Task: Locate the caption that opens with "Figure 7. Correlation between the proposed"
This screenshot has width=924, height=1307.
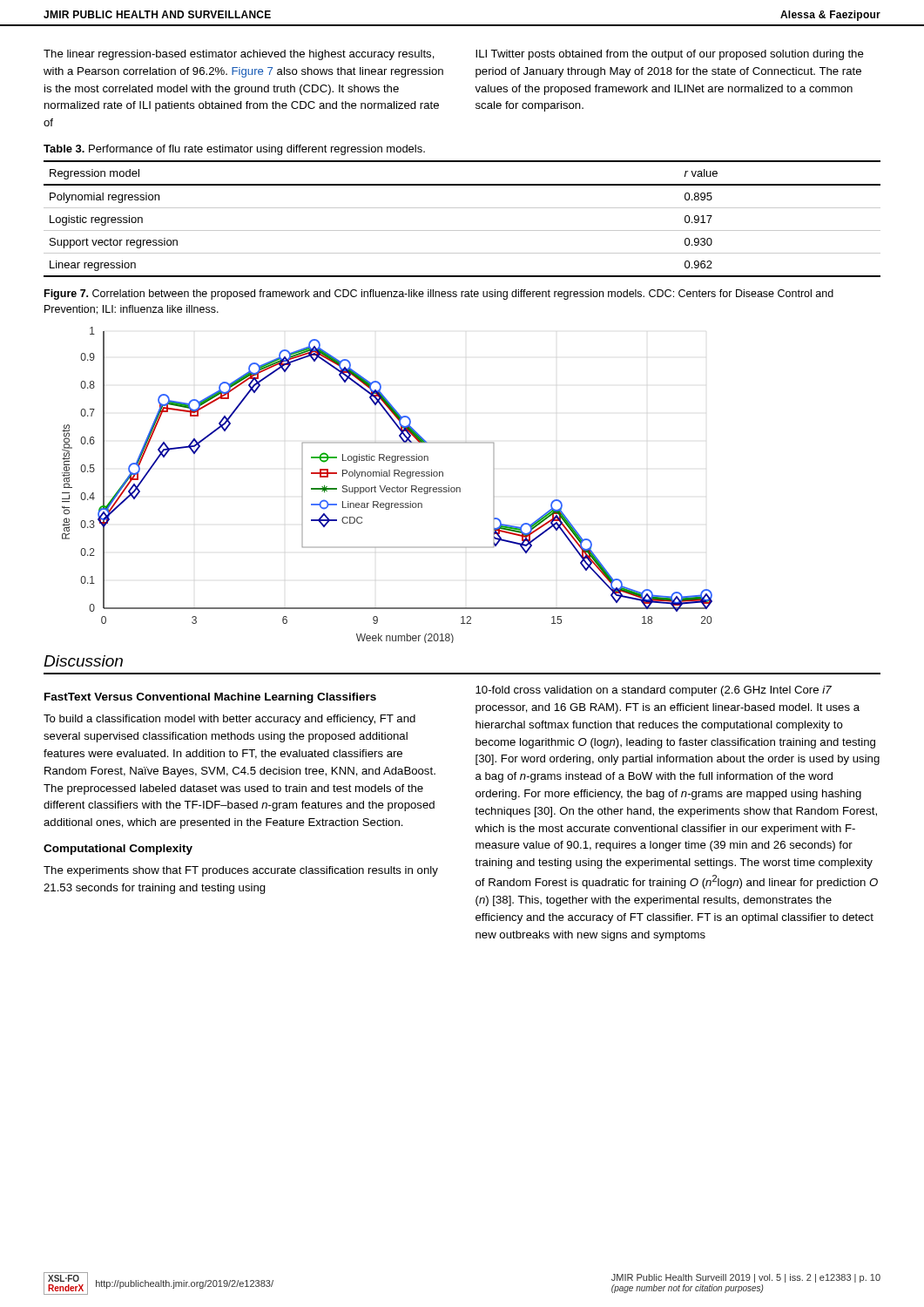Action: [439, 302]
